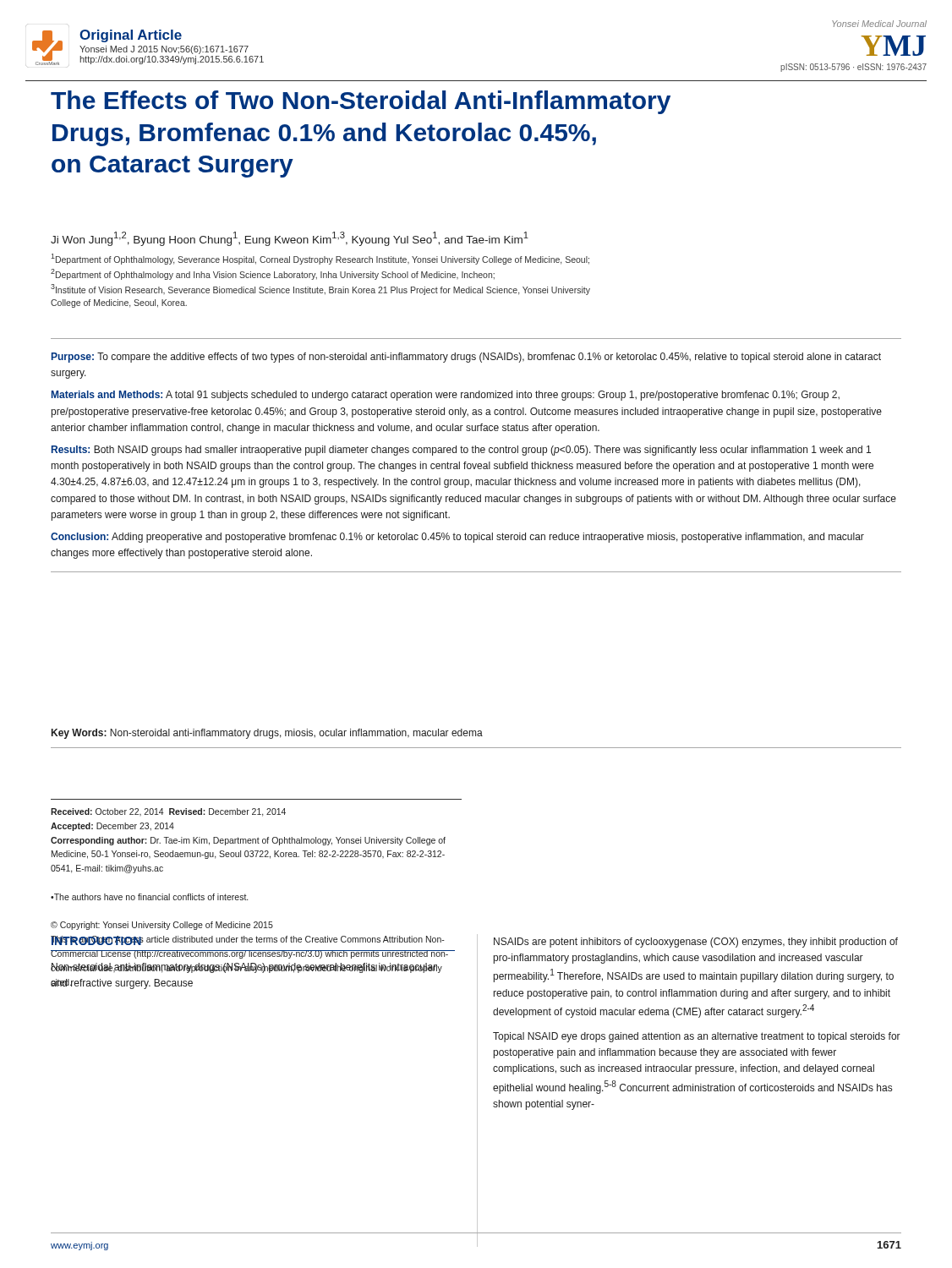The image size is (952, 1268).
Task: Select the text block that says "Key Words: Non-steroidal anti-inflammatory drugs, miosis, ocular"
Action: [x=476, y=733]
